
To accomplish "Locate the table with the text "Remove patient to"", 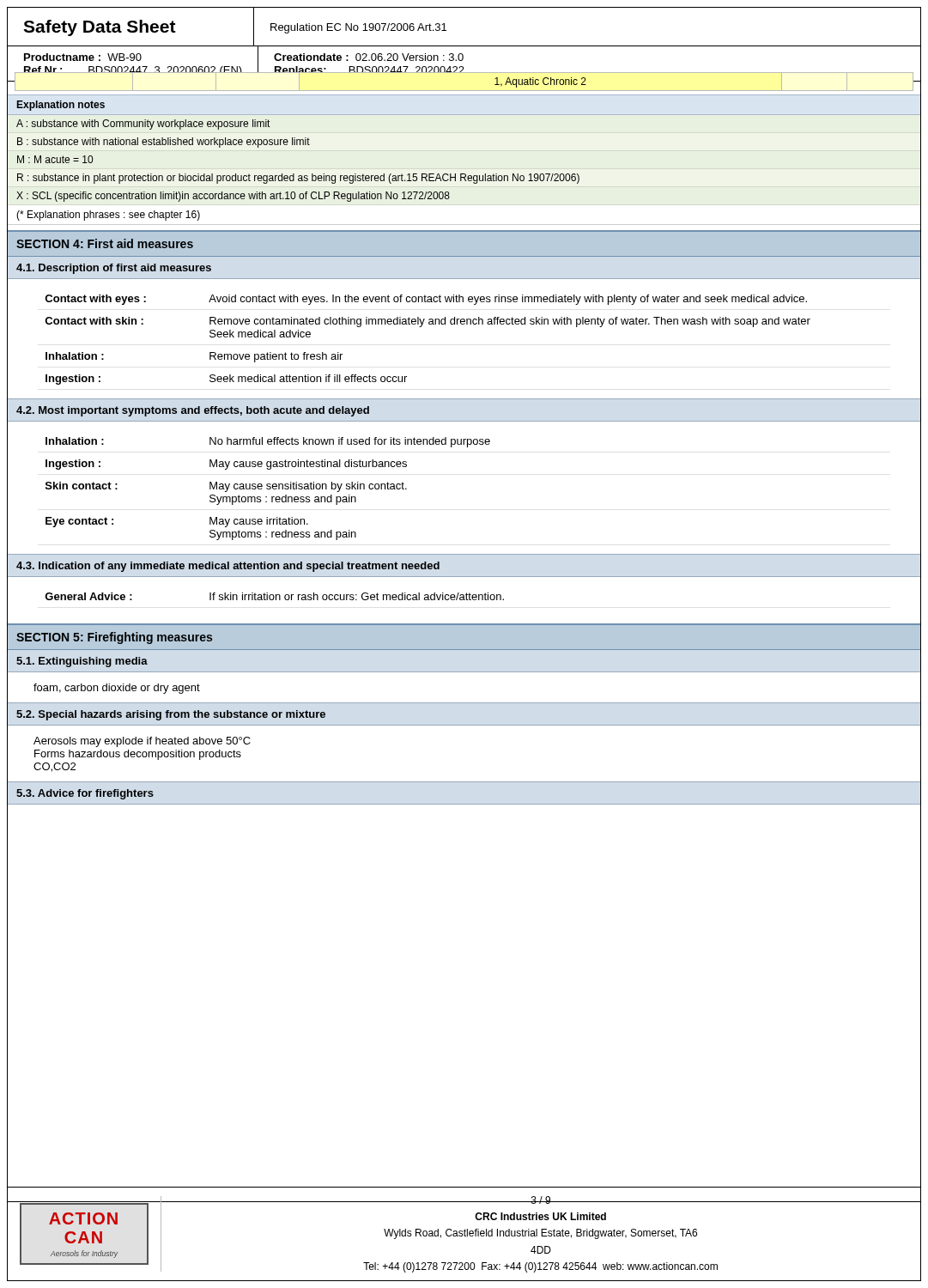I will pyautogui.click(x=464, y=339).
